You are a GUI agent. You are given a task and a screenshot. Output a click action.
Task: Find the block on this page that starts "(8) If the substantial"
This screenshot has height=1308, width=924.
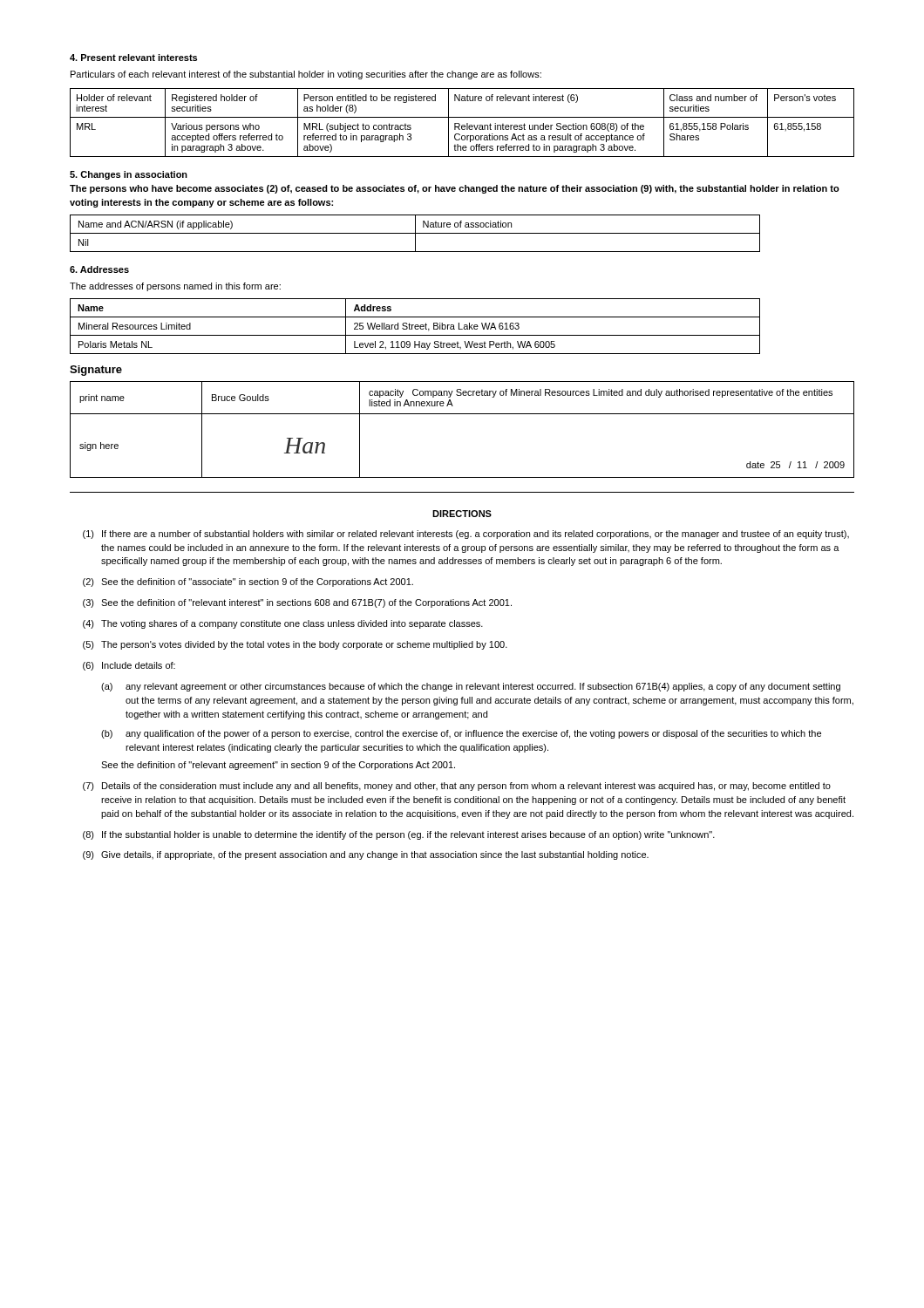(x=392, y=835)
